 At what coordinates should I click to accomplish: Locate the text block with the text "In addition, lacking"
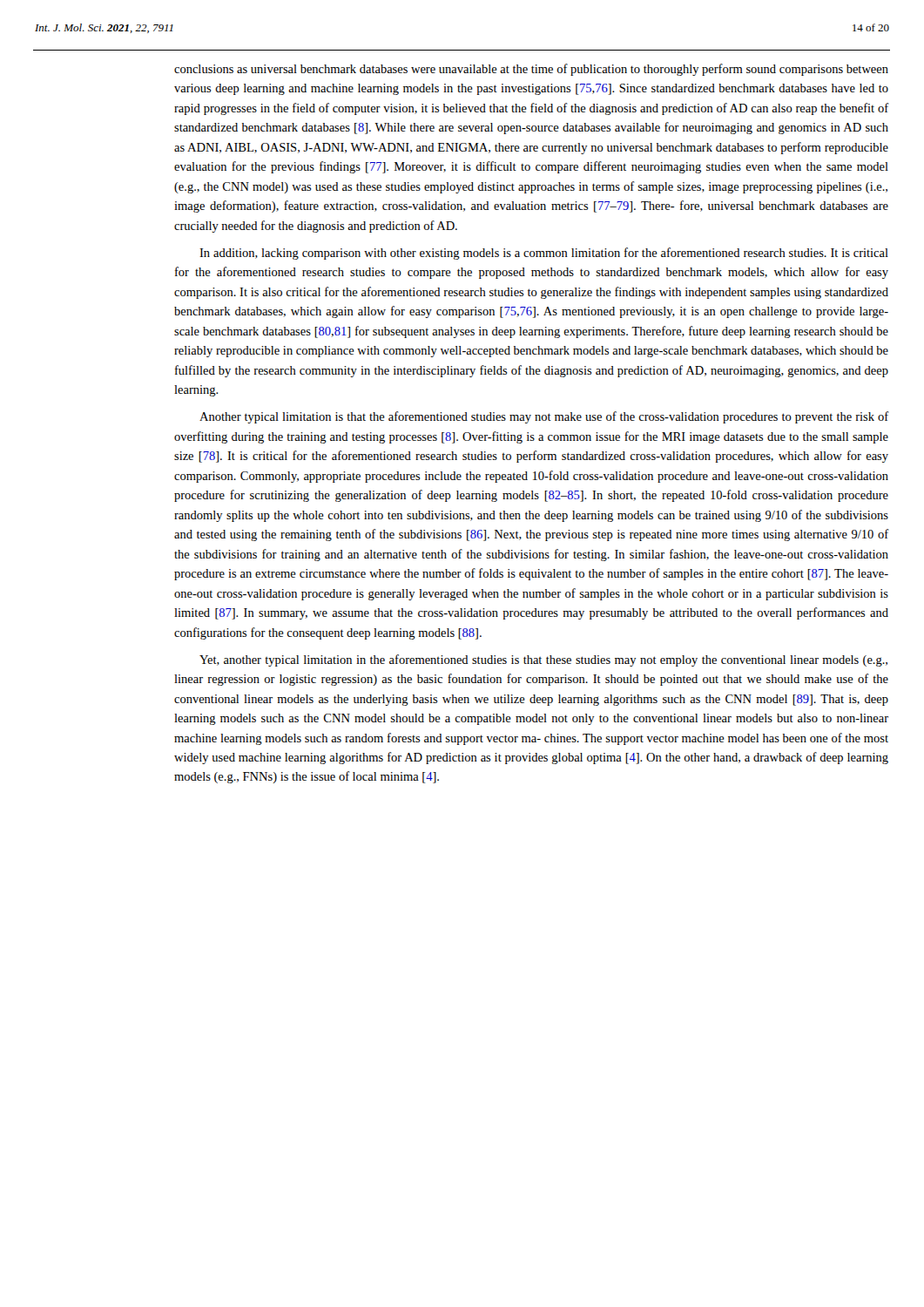click(x=531, y=321)
